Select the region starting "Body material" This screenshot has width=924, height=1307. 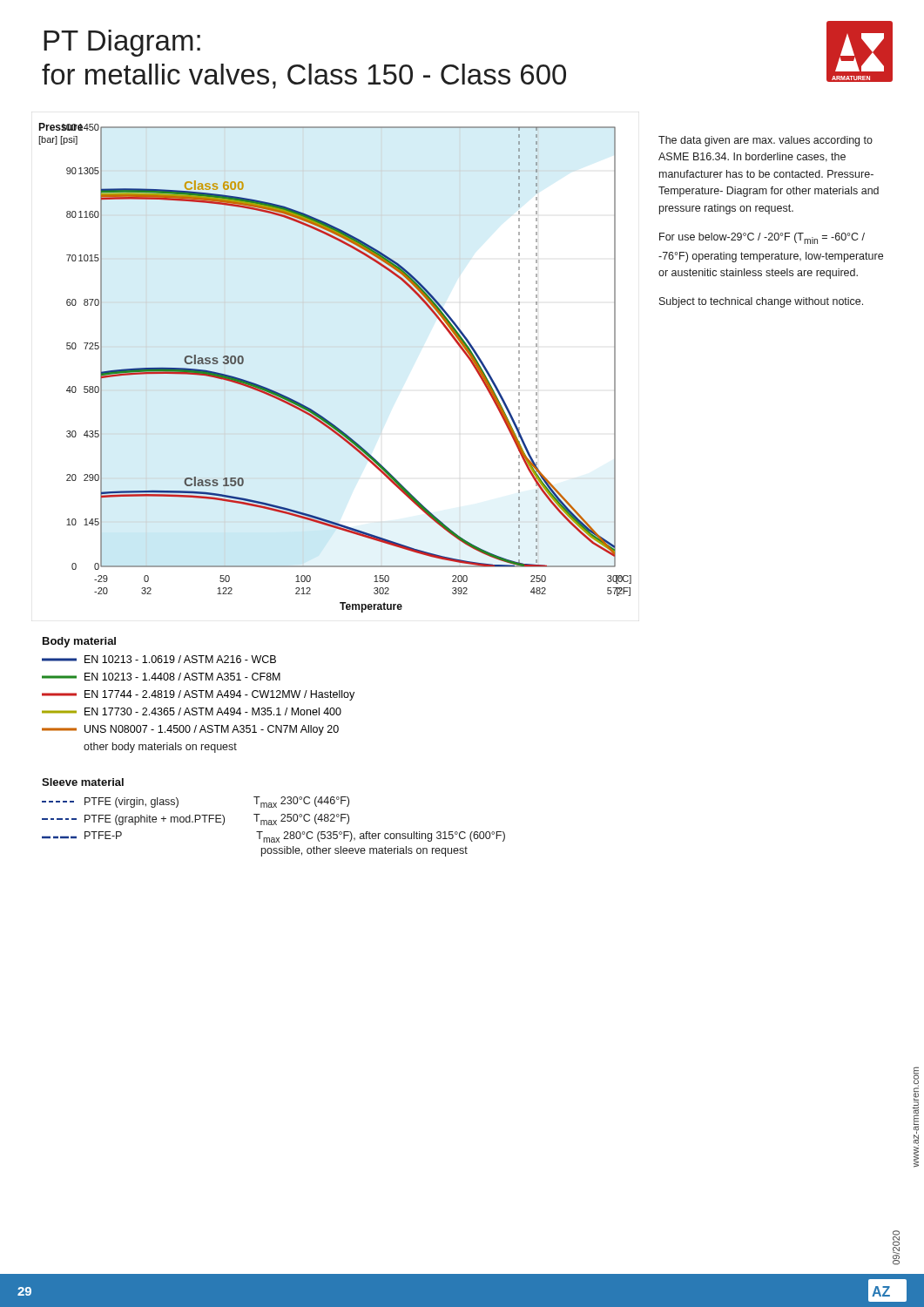(79, 641)
